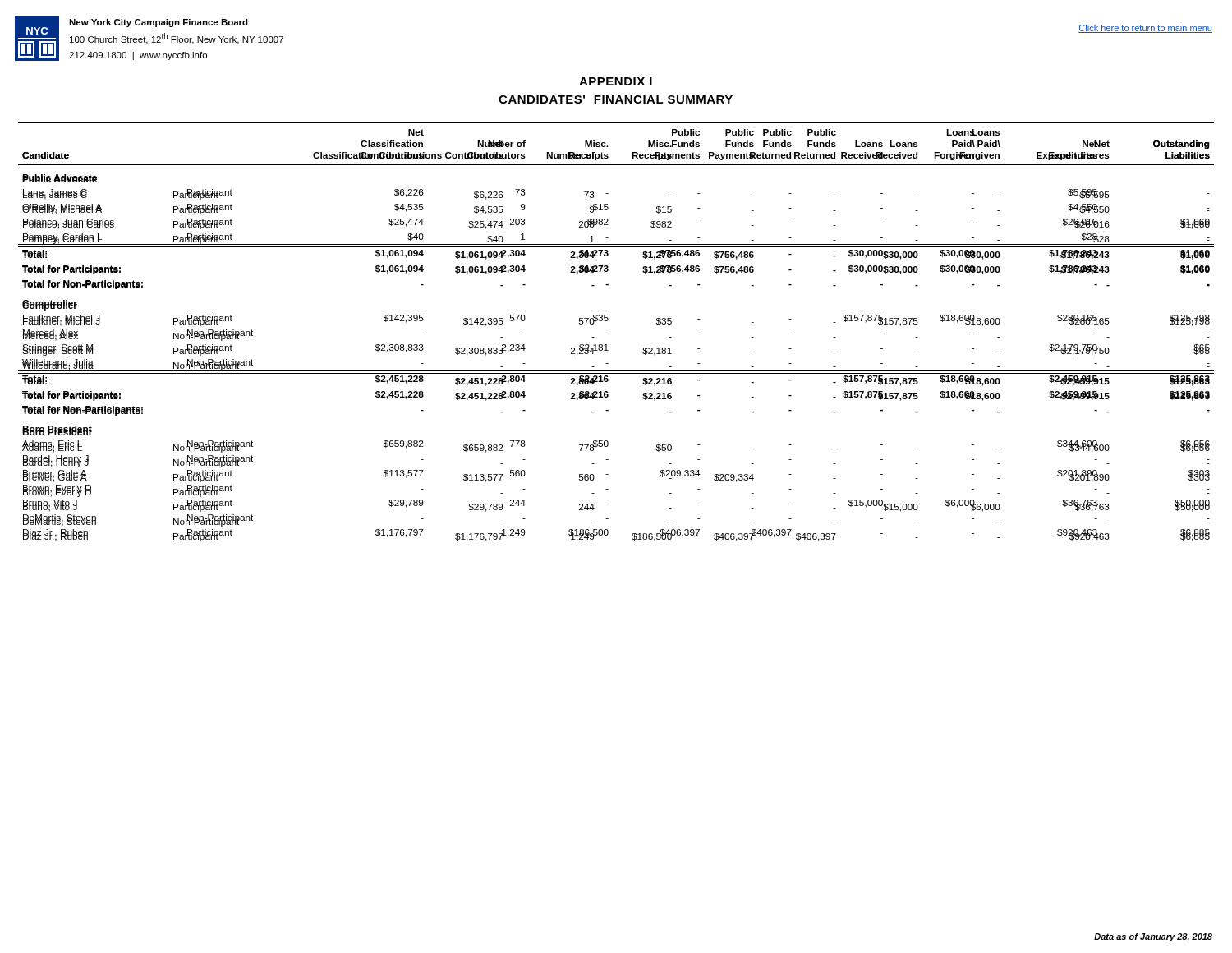Locate the table with the text "Brewer, Gale A"
Screen dimensions: 953x1232
point(616,333)
